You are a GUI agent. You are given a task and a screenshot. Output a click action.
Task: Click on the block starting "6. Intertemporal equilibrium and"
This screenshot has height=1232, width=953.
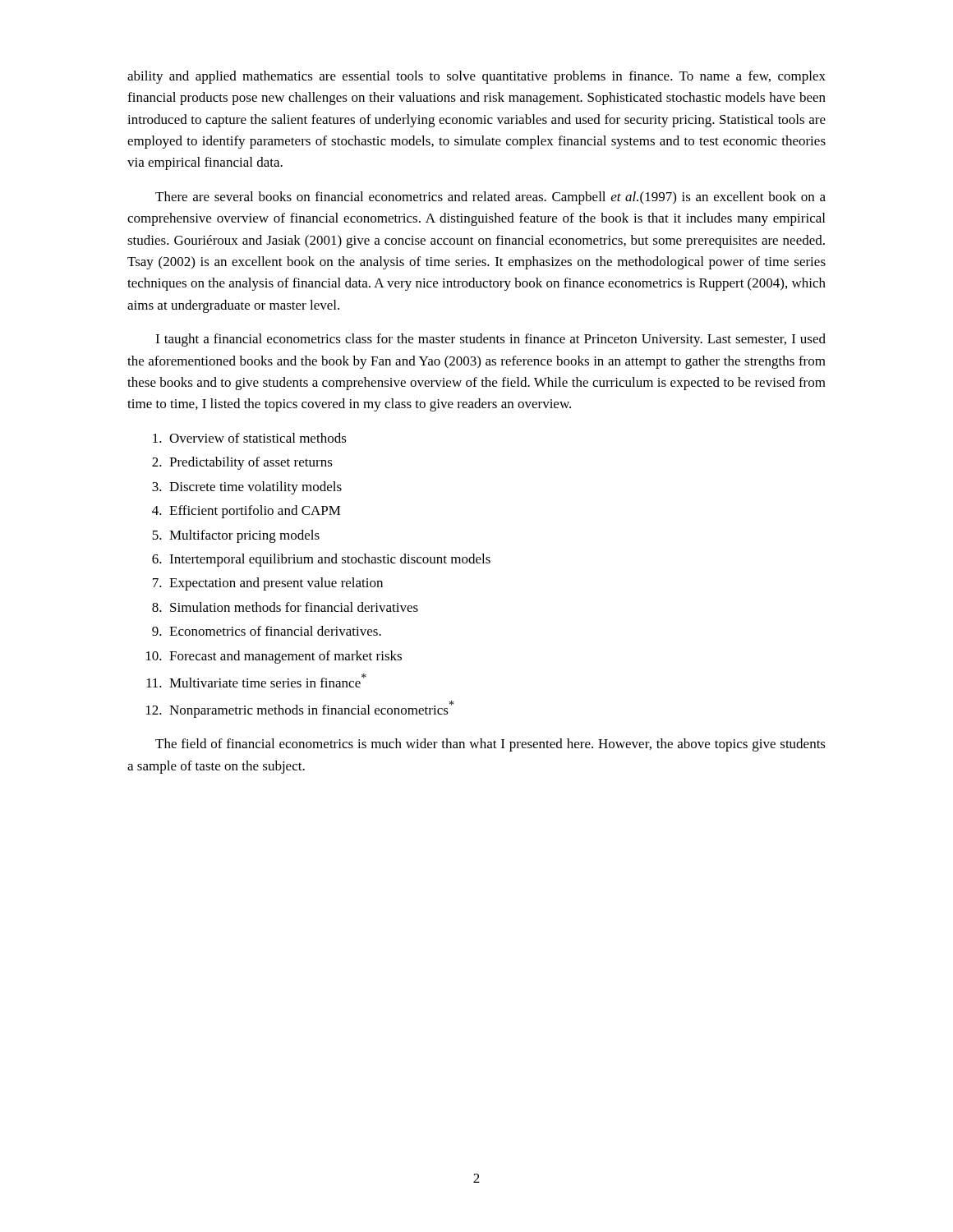(476, 559)
